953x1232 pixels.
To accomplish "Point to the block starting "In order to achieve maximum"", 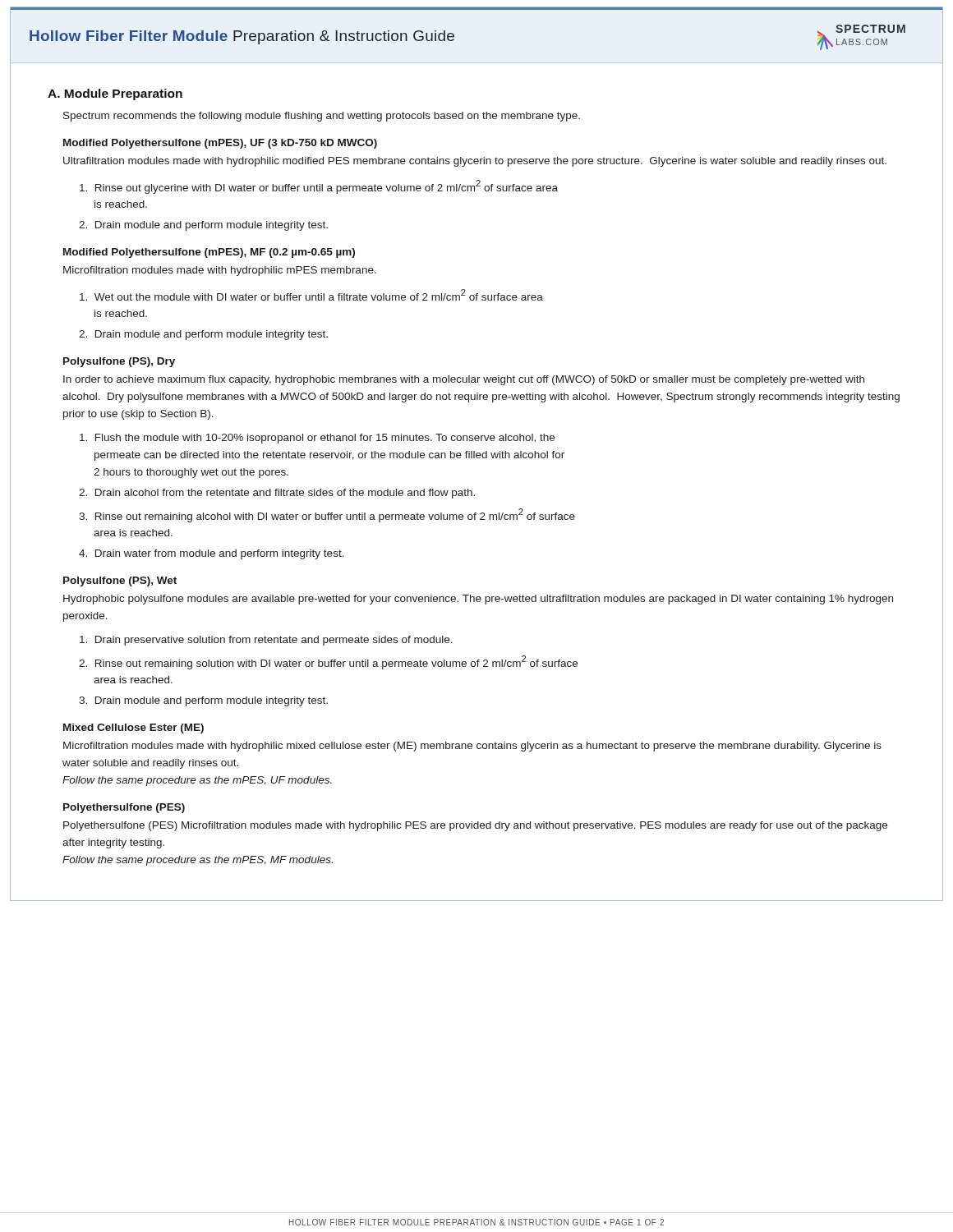I will pyautogui.click(x=481, y=397).
